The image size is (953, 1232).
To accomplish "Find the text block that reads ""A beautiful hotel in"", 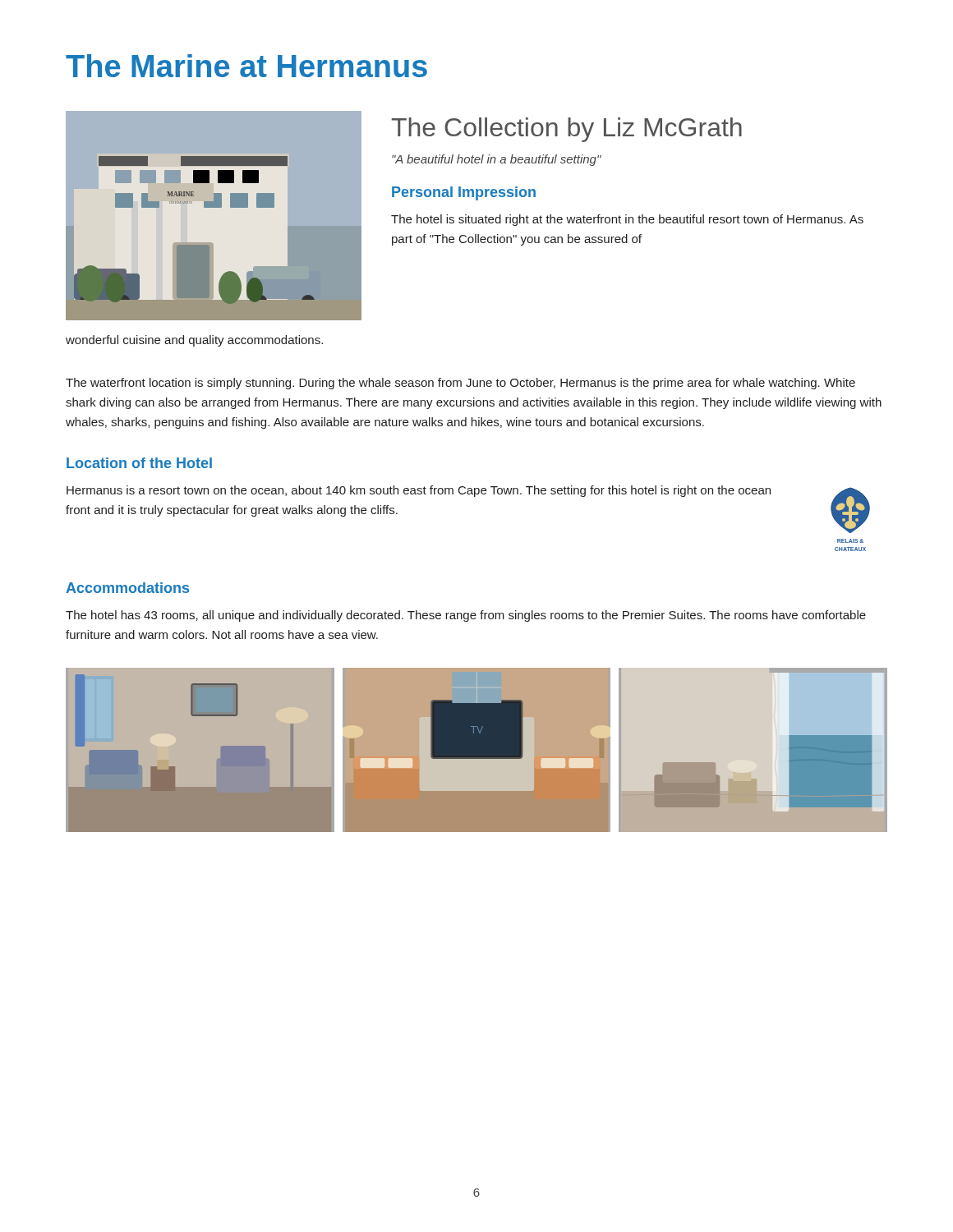I will [496, 159].
